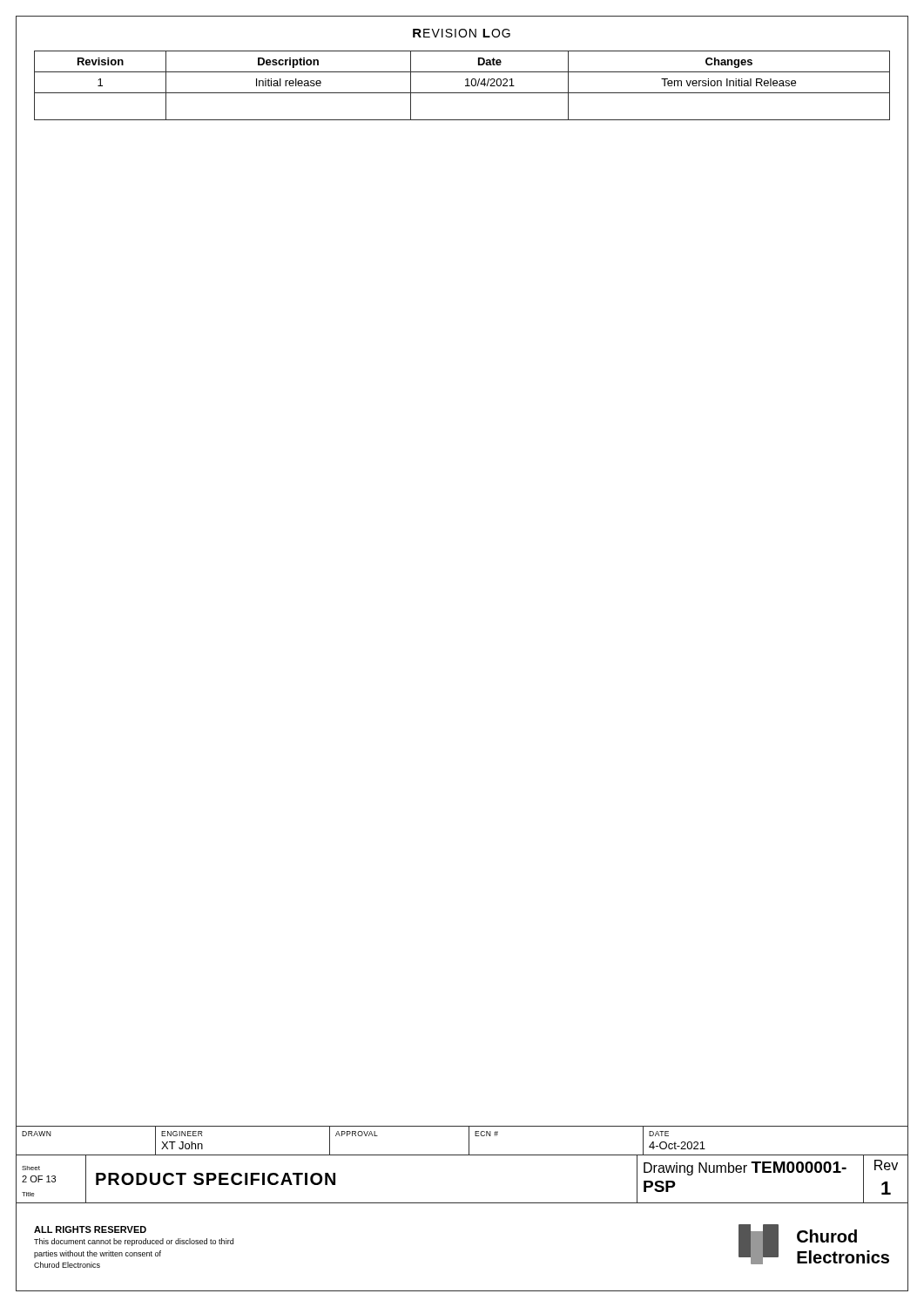Point to "REVISION LOG"
Image resolution: width=924 pixels, height=1307 pixels.
click(x=462, y=33)
